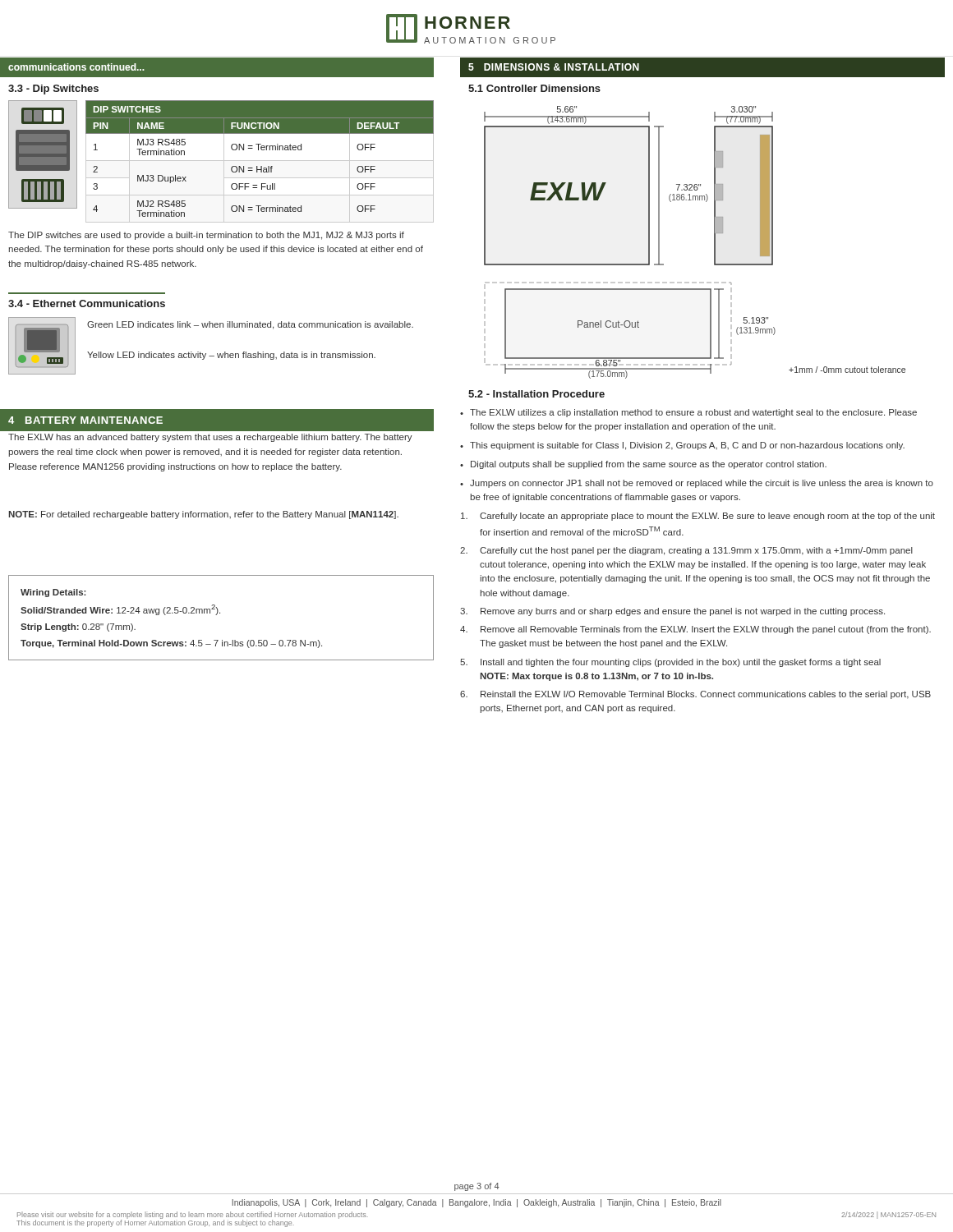Locate the text "communications continued..."
This screenshot has width=953, height=1232.
[76, 67]
